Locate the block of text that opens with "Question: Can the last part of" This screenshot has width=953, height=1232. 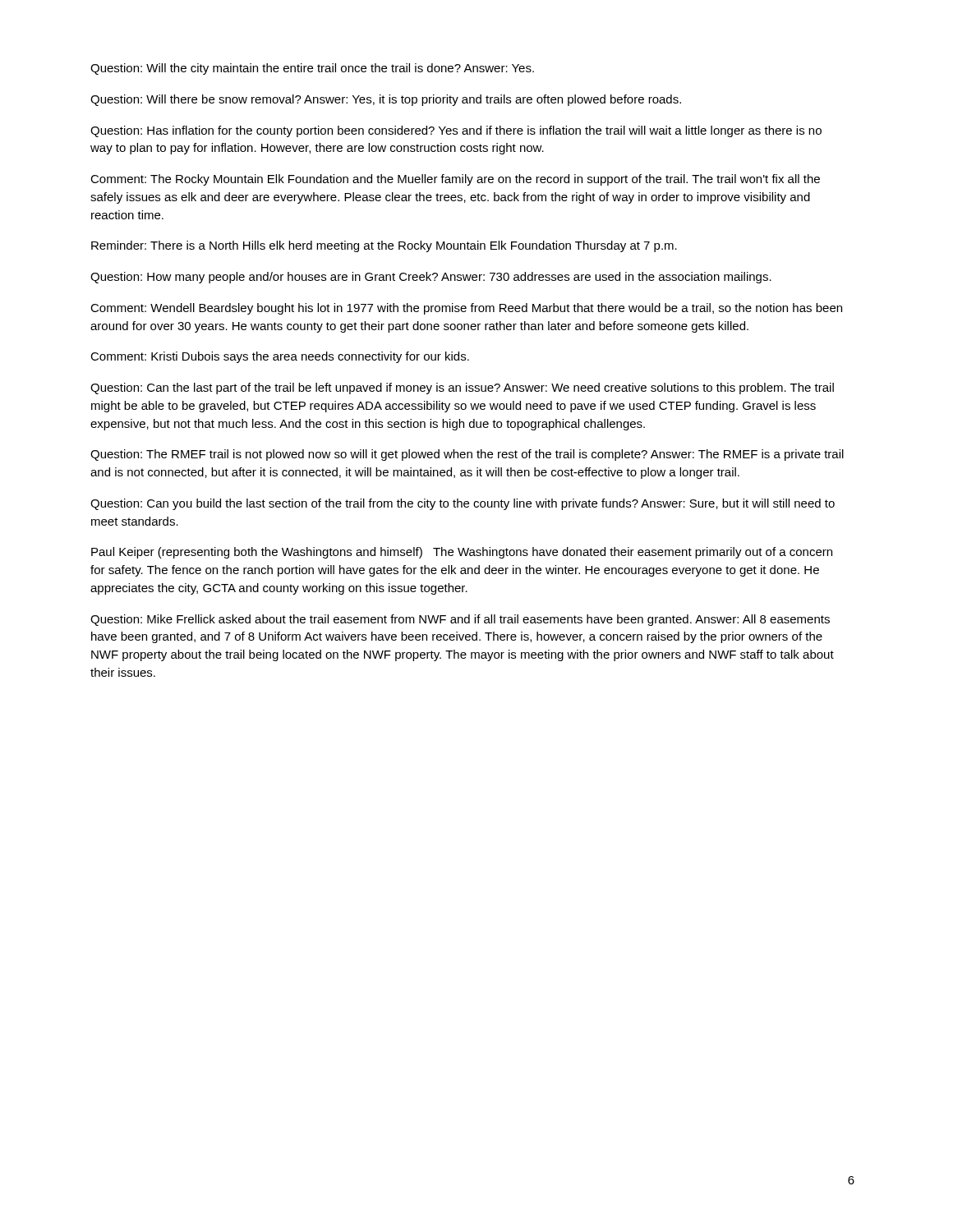pos(462,405)
